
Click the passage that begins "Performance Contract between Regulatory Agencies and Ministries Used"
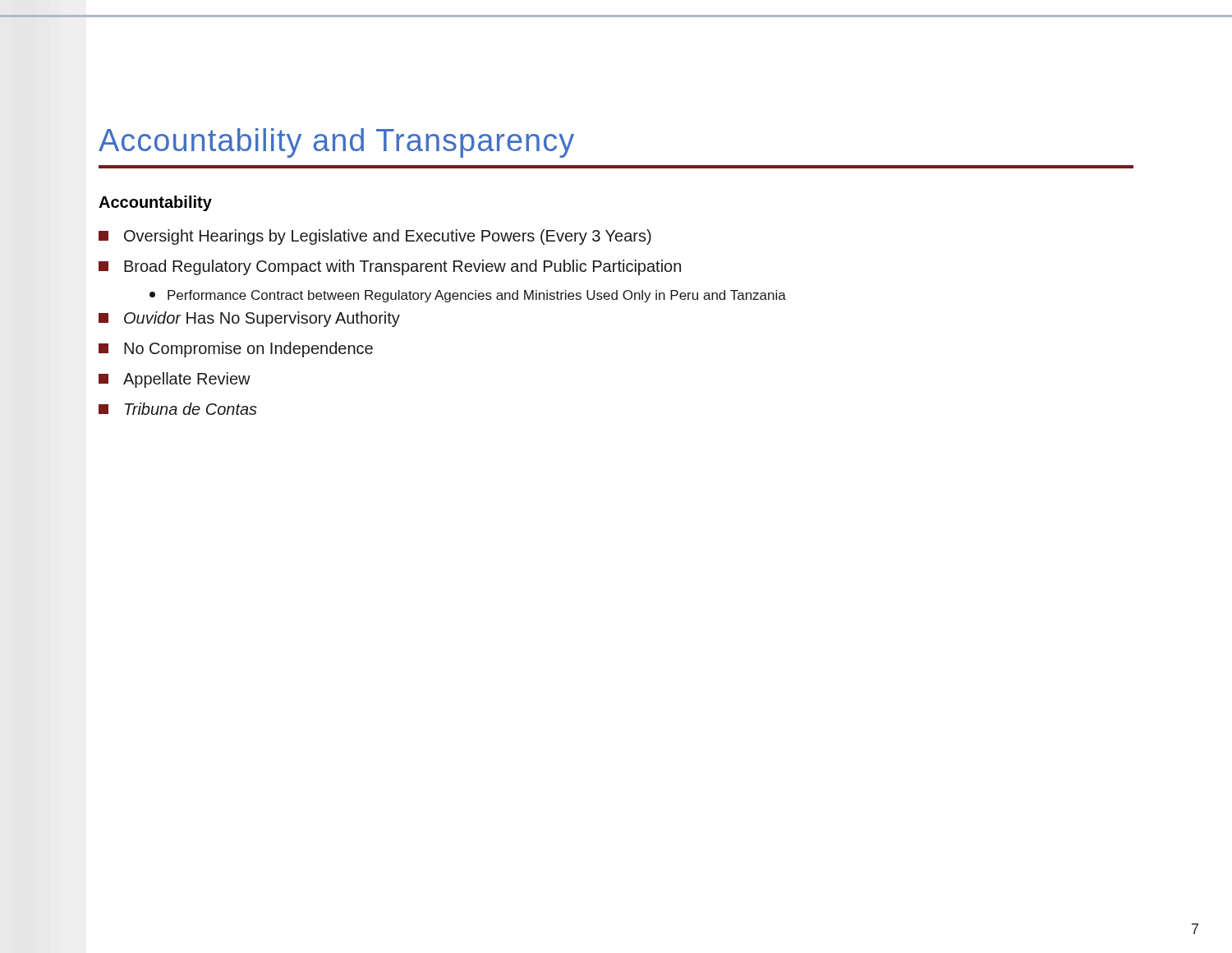tap(468, 296)
